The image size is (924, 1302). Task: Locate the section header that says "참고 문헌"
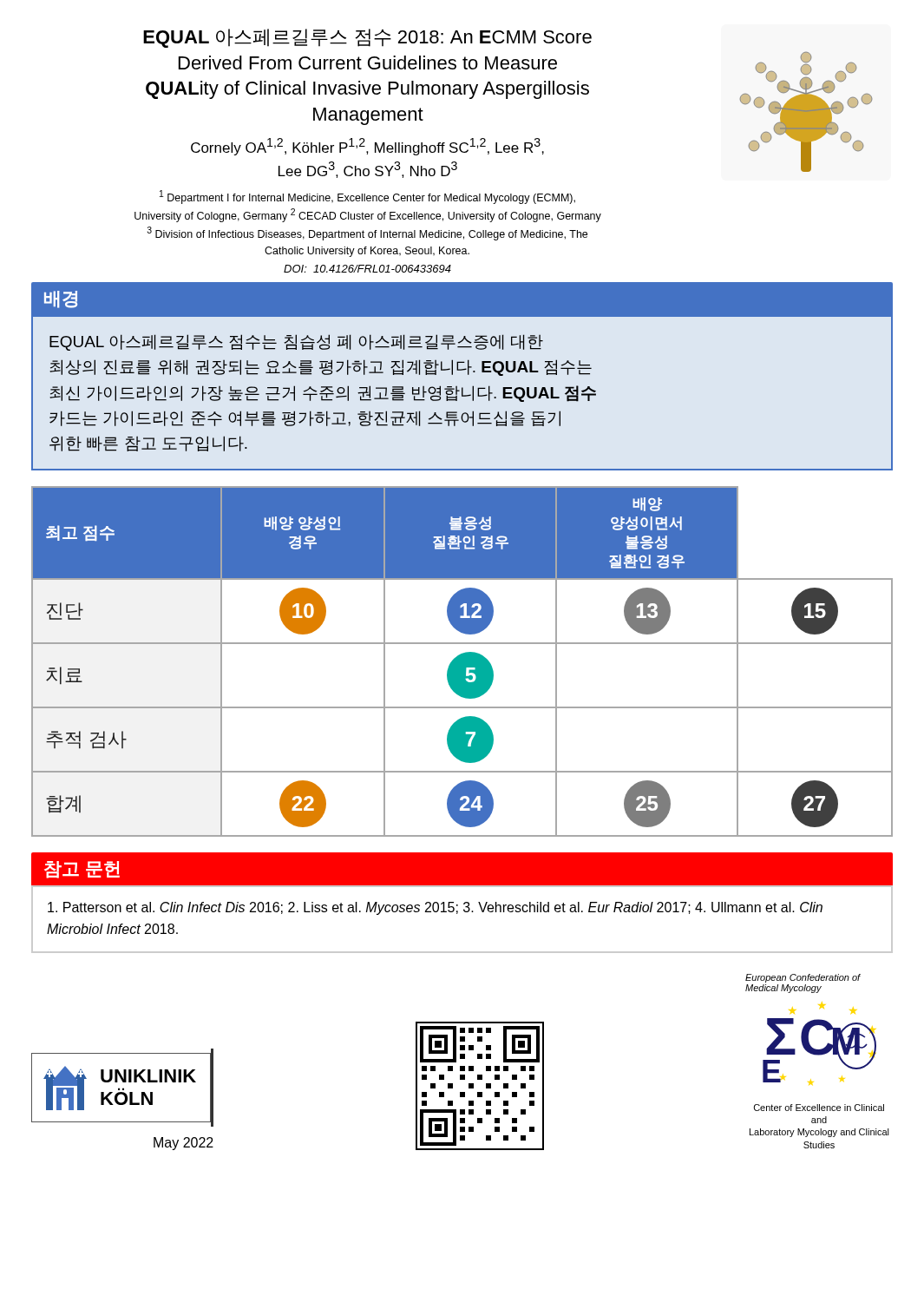pos(82,869)
